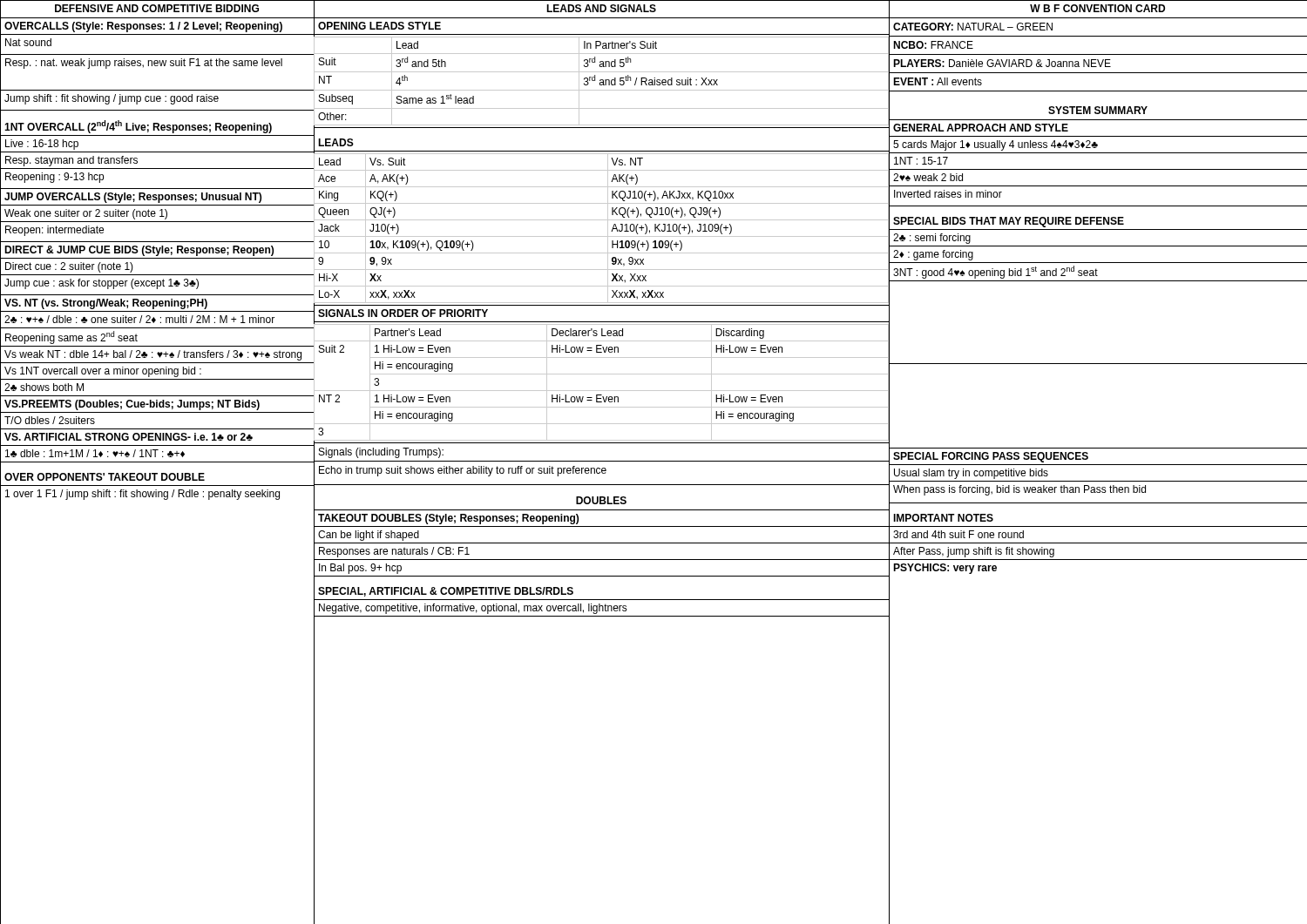Find the section header containing "OVER OPPONENTS' TAKEOUT DOUBLE"
This screenshot has height=924, width=1307.
click(x=105, y=477)
